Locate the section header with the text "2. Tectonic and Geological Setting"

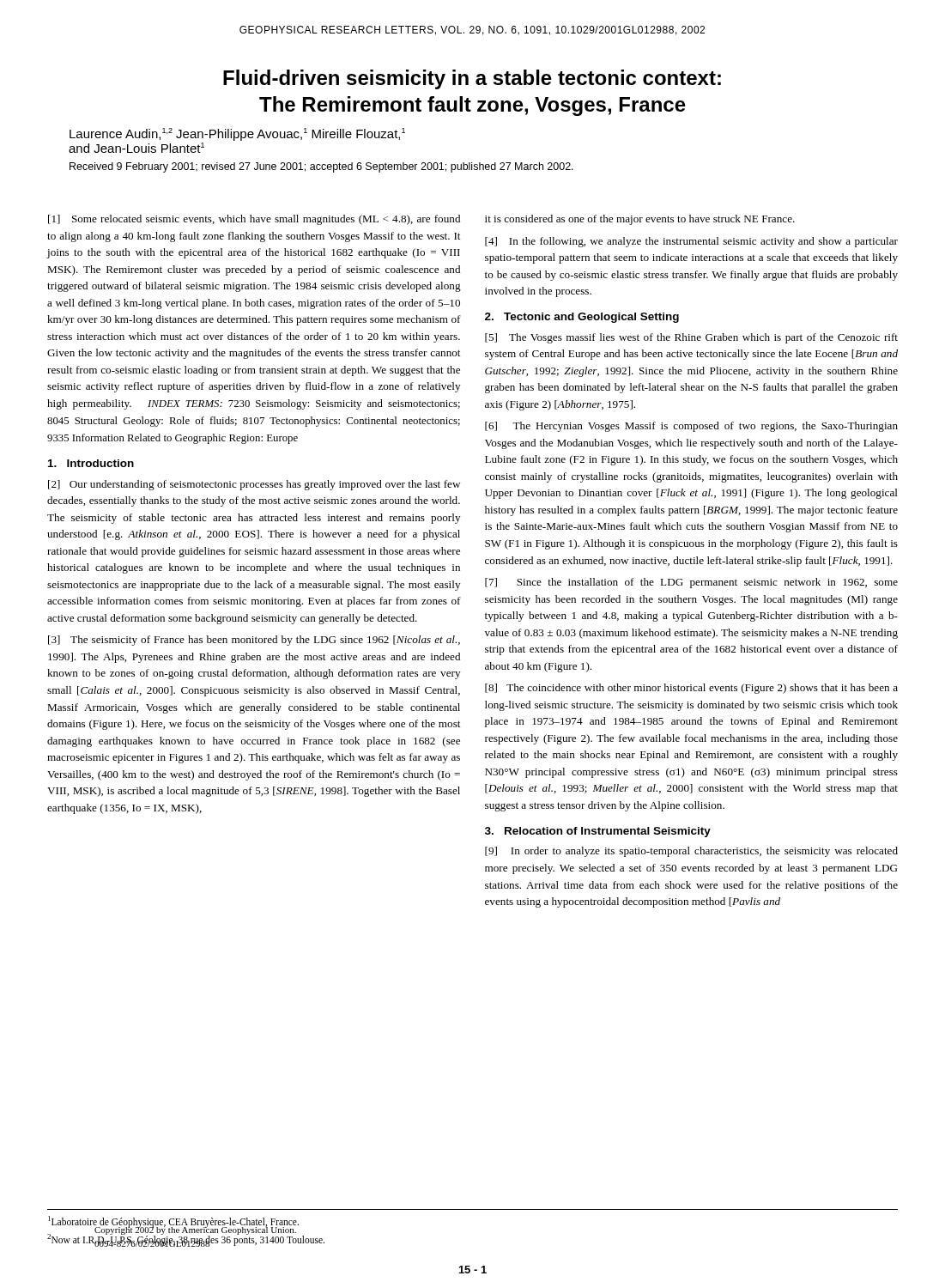coord(582,316)
